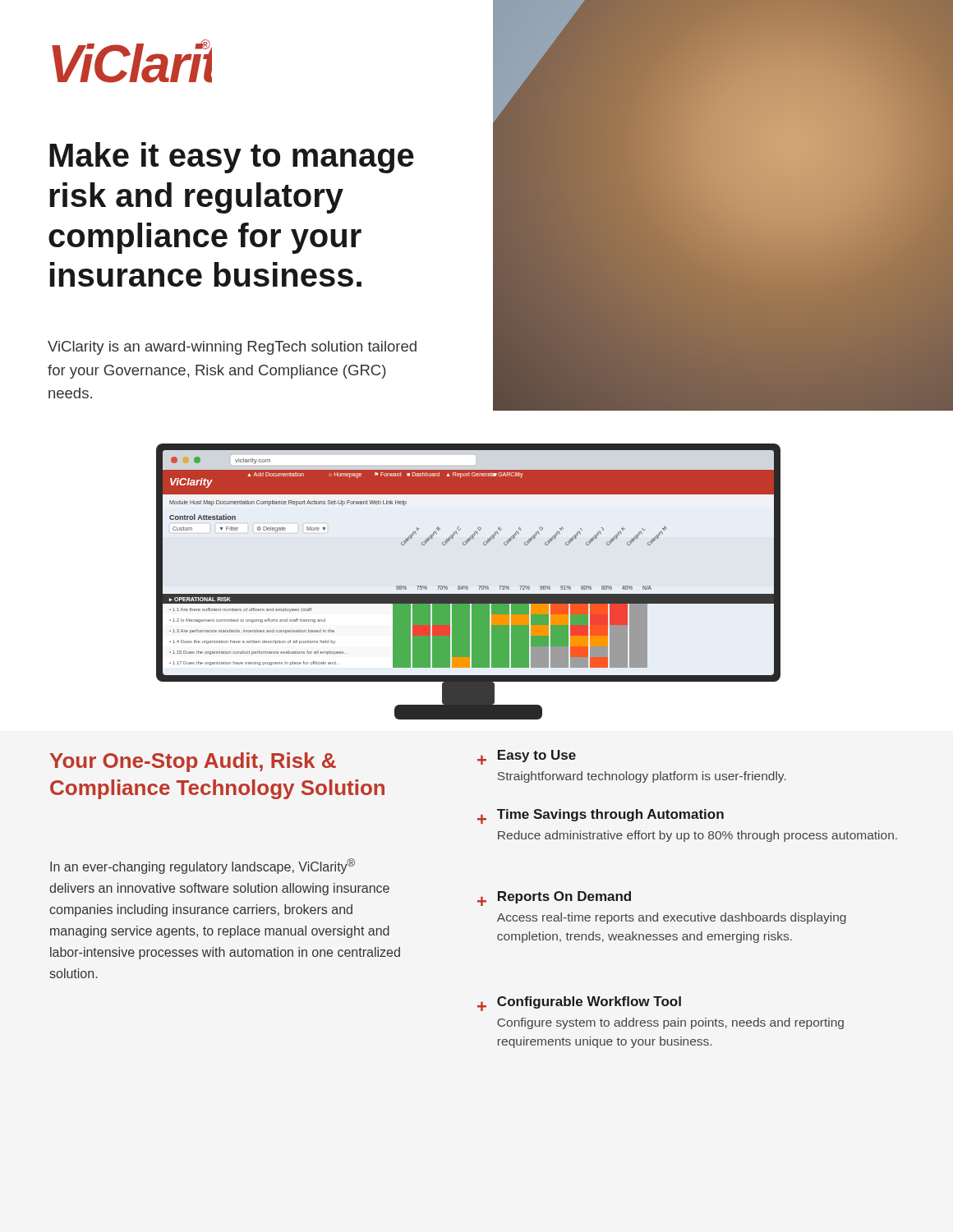
Task: Locate the section header that opens with "Your One-Stop Audit, Risk & Compliance Technology"
Action: click(226, 775)
